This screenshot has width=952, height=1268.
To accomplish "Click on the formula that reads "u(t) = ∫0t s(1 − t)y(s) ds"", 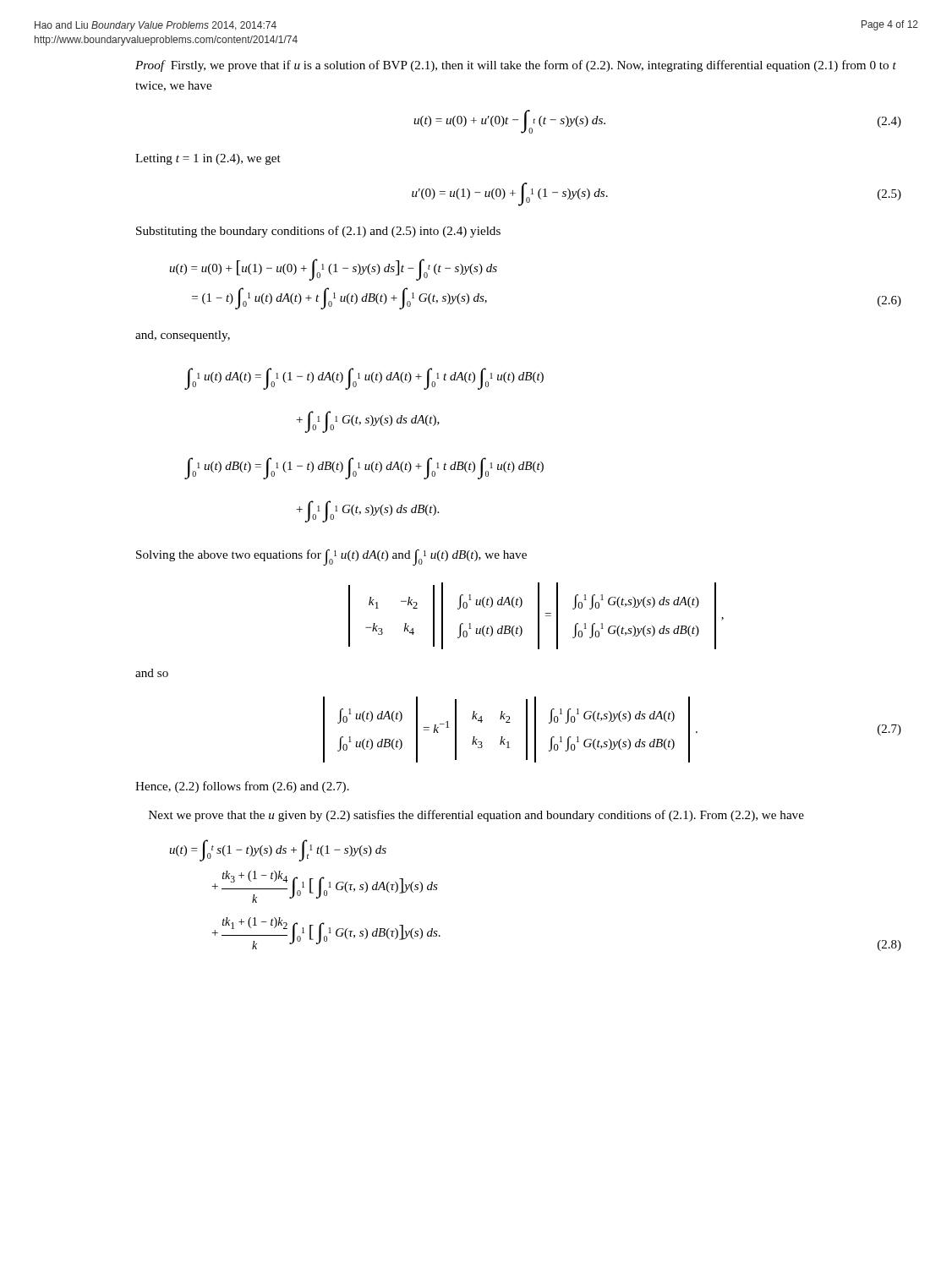I will tap(278, 850).
